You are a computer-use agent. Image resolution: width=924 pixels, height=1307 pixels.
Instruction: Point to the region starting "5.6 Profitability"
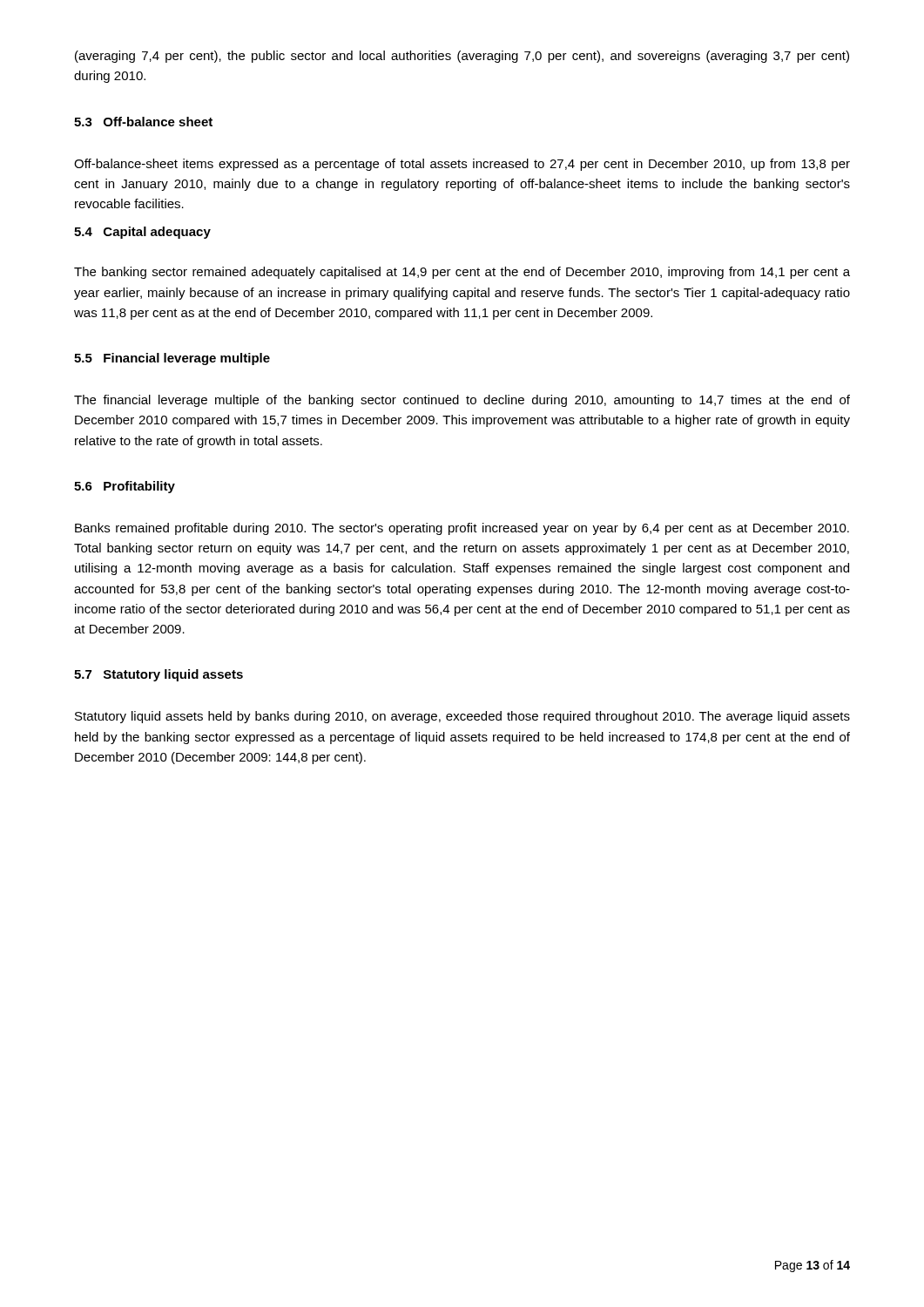(124, 486)
